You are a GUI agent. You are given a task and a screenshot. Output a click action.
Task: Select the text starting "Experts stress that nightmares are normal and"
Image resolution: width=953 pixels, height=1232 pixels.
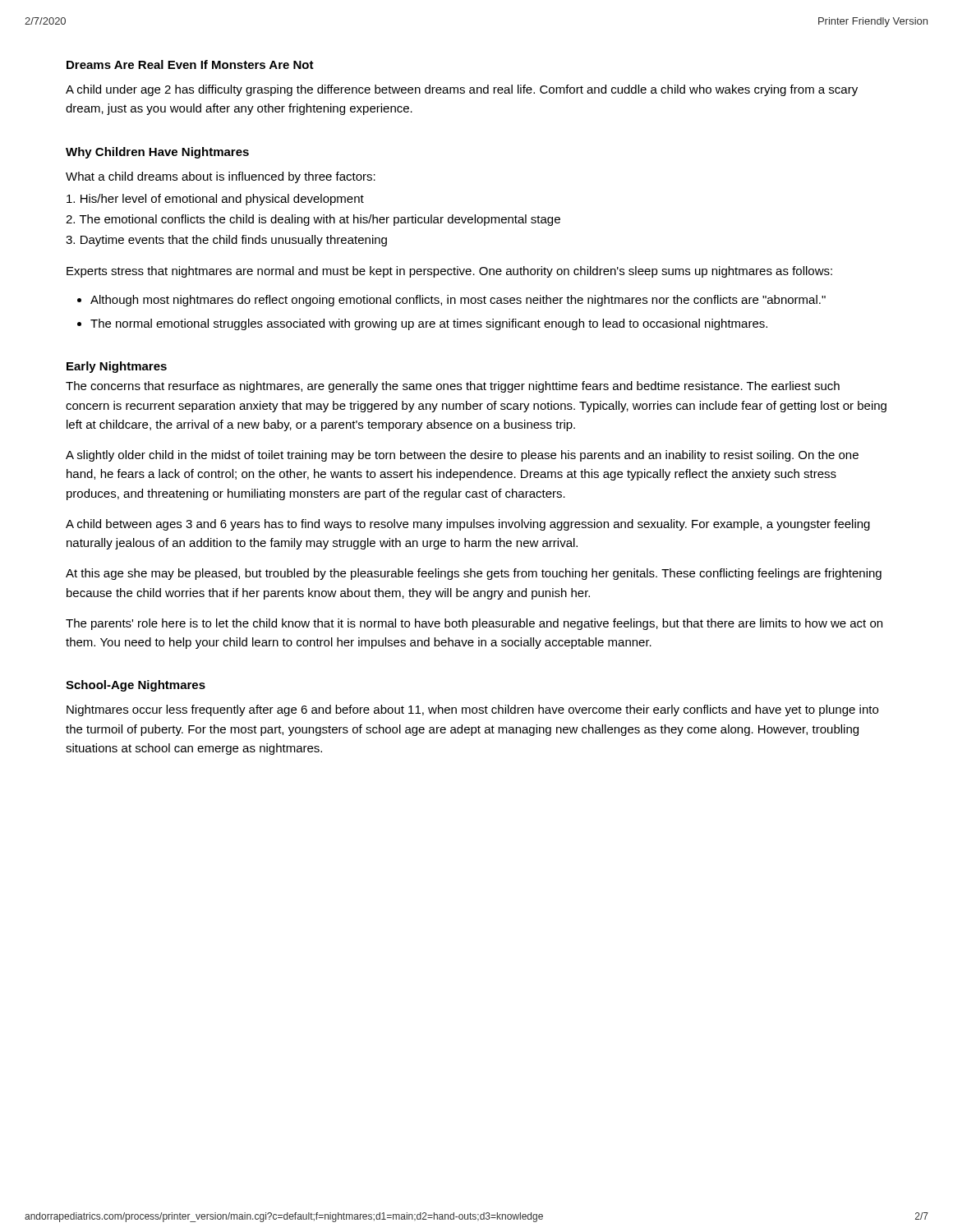pyautogui.click(x=449, y=270)
